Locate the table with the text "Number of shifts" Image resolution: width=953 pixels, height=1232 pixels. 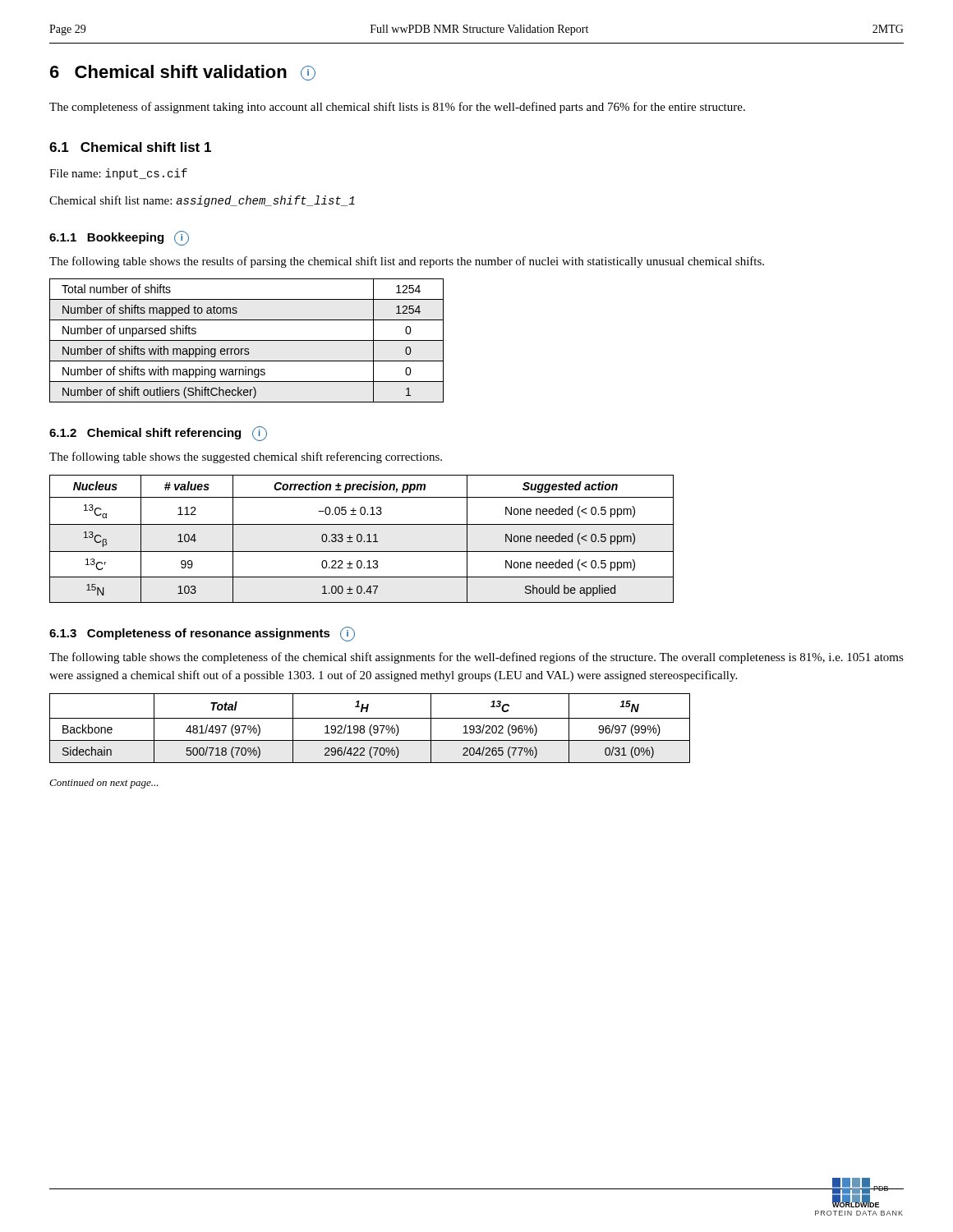[x=476, y=340]
